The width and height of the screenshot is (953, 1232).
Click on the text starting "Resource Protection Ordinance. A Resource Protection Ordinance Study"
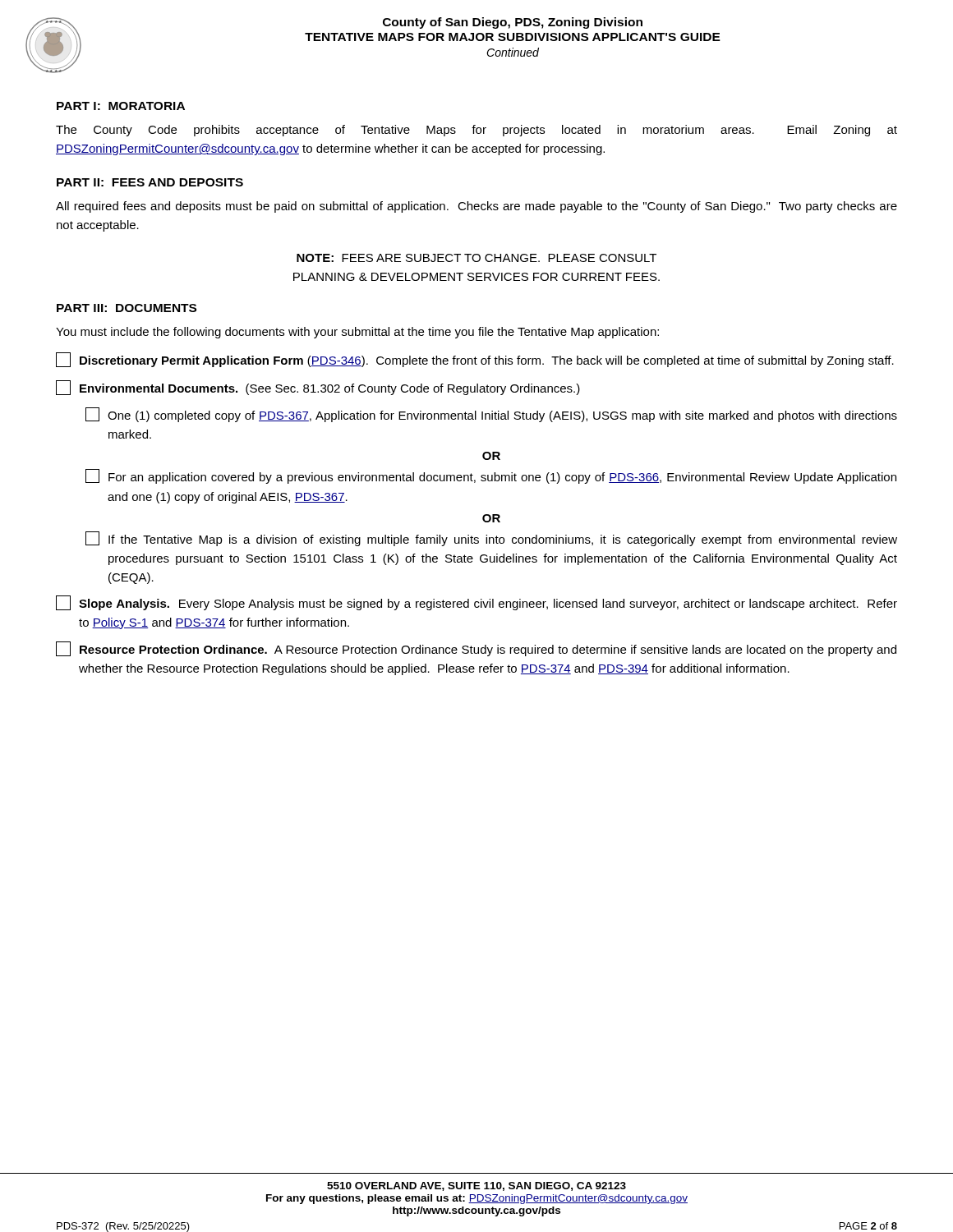pos(476,659)
